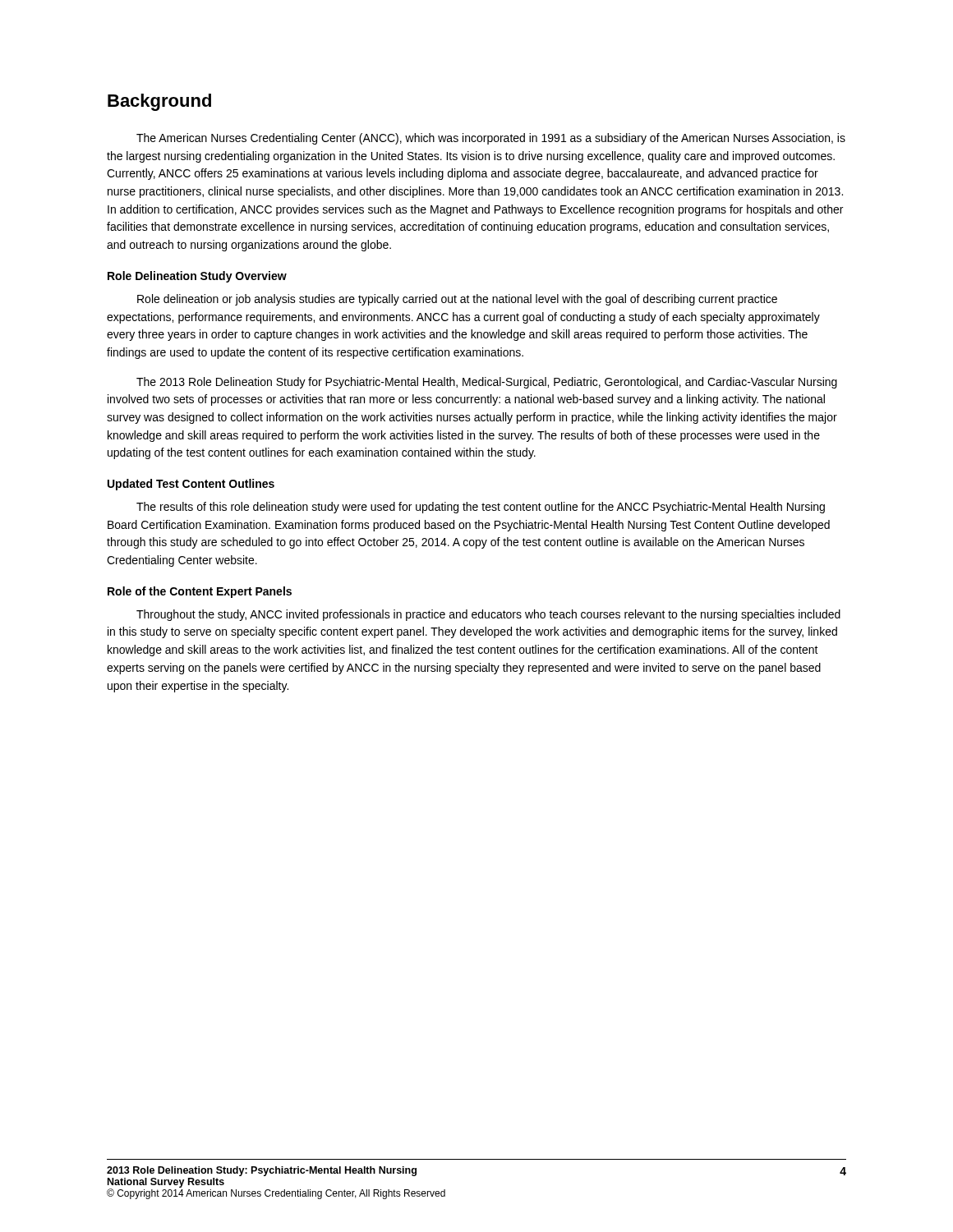Where is the passage that starts "Role delineation or job"?
953x1232 pixels.
463,325
